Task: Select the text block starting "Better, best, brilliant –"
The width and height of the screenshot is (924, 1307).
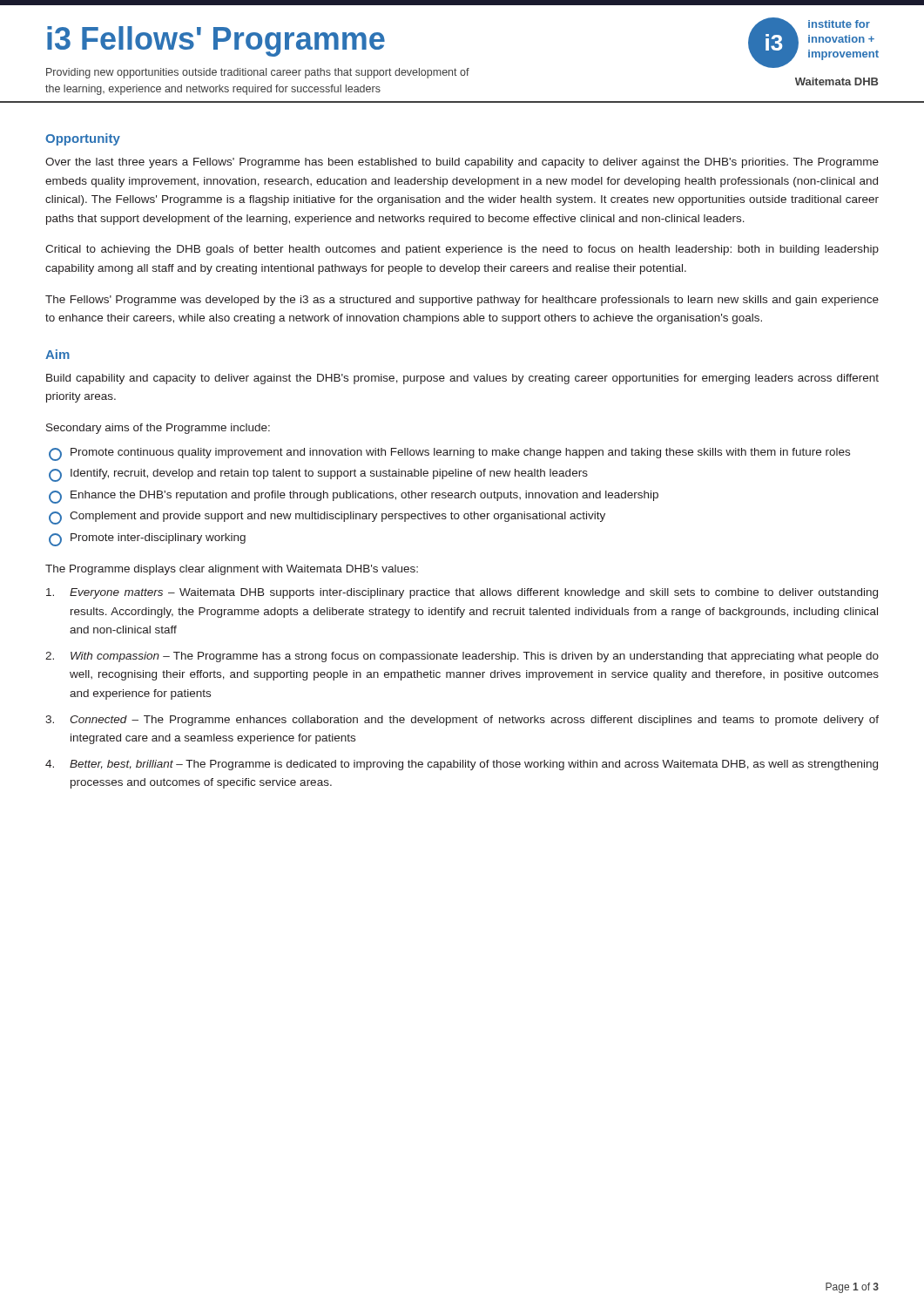Action: (474, 773)
